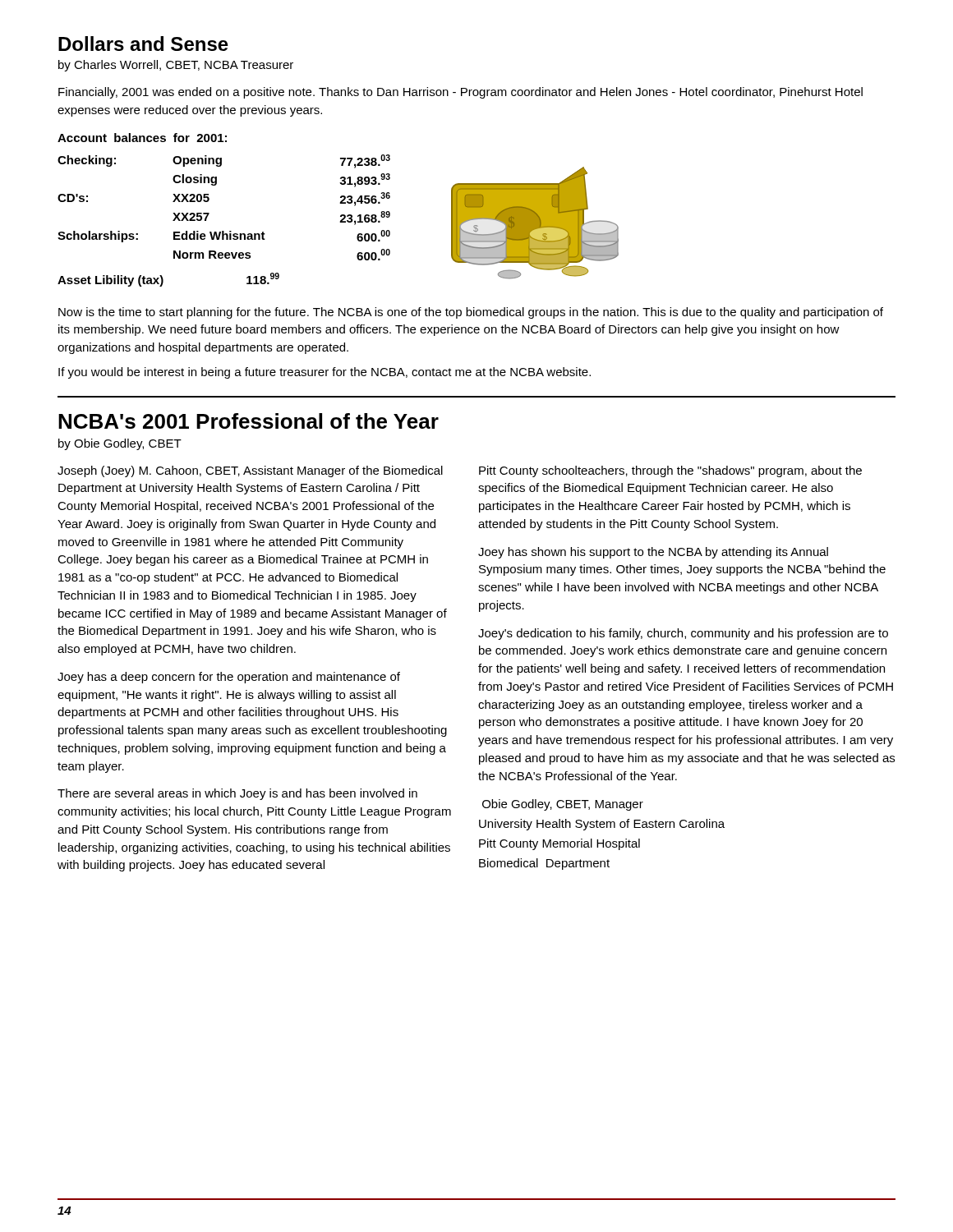Click on the text block containing "Now is the time to start planning for"
The image size is (953, 1232).
click(470, 329)
